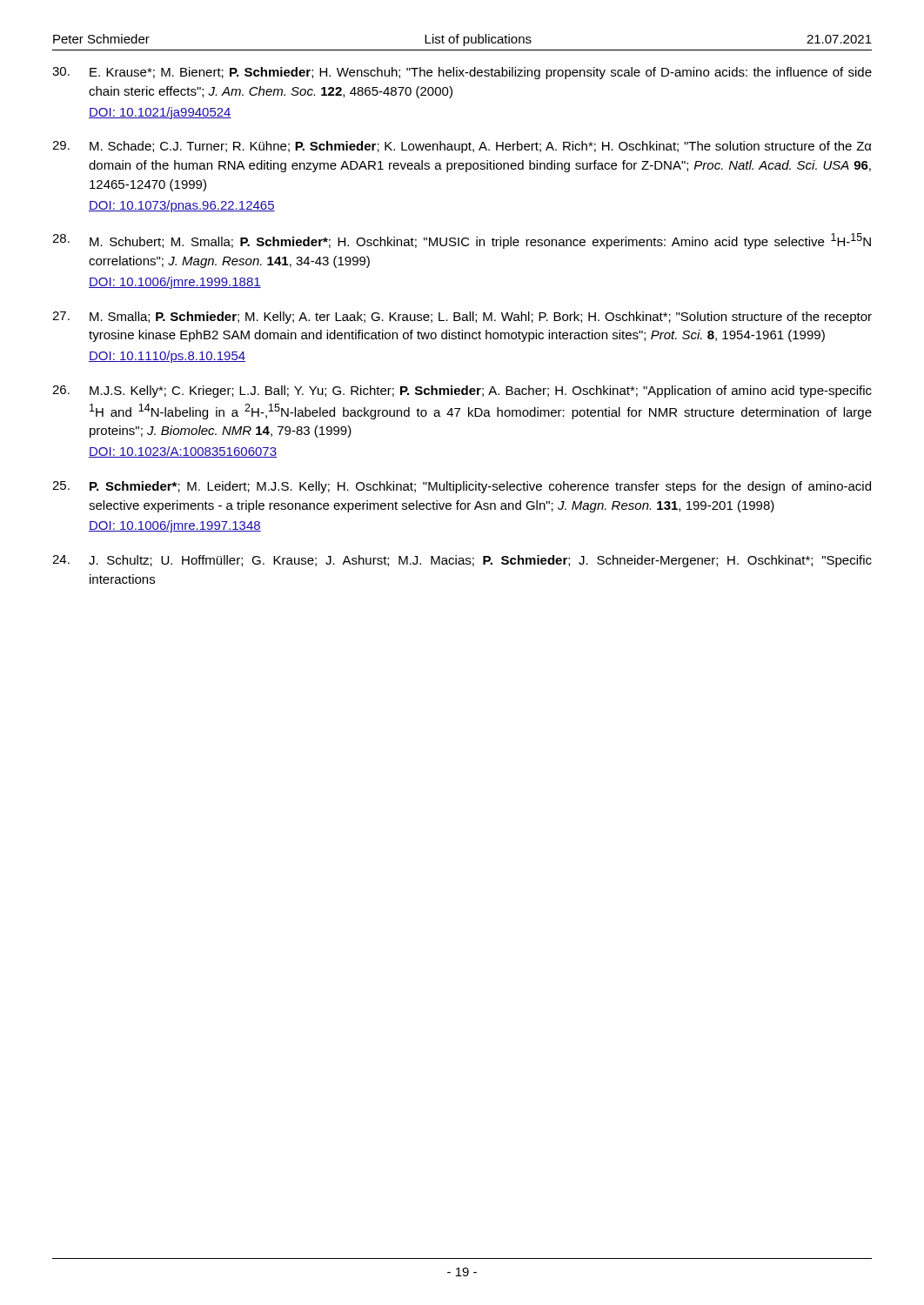Image resolution: width=924 pixels, height=1305 pixels.
Task: Navigate to the region starting "26. M.J.S. Kelly*; C. Krieger; L.J. Ball;"
Action: 462,421
